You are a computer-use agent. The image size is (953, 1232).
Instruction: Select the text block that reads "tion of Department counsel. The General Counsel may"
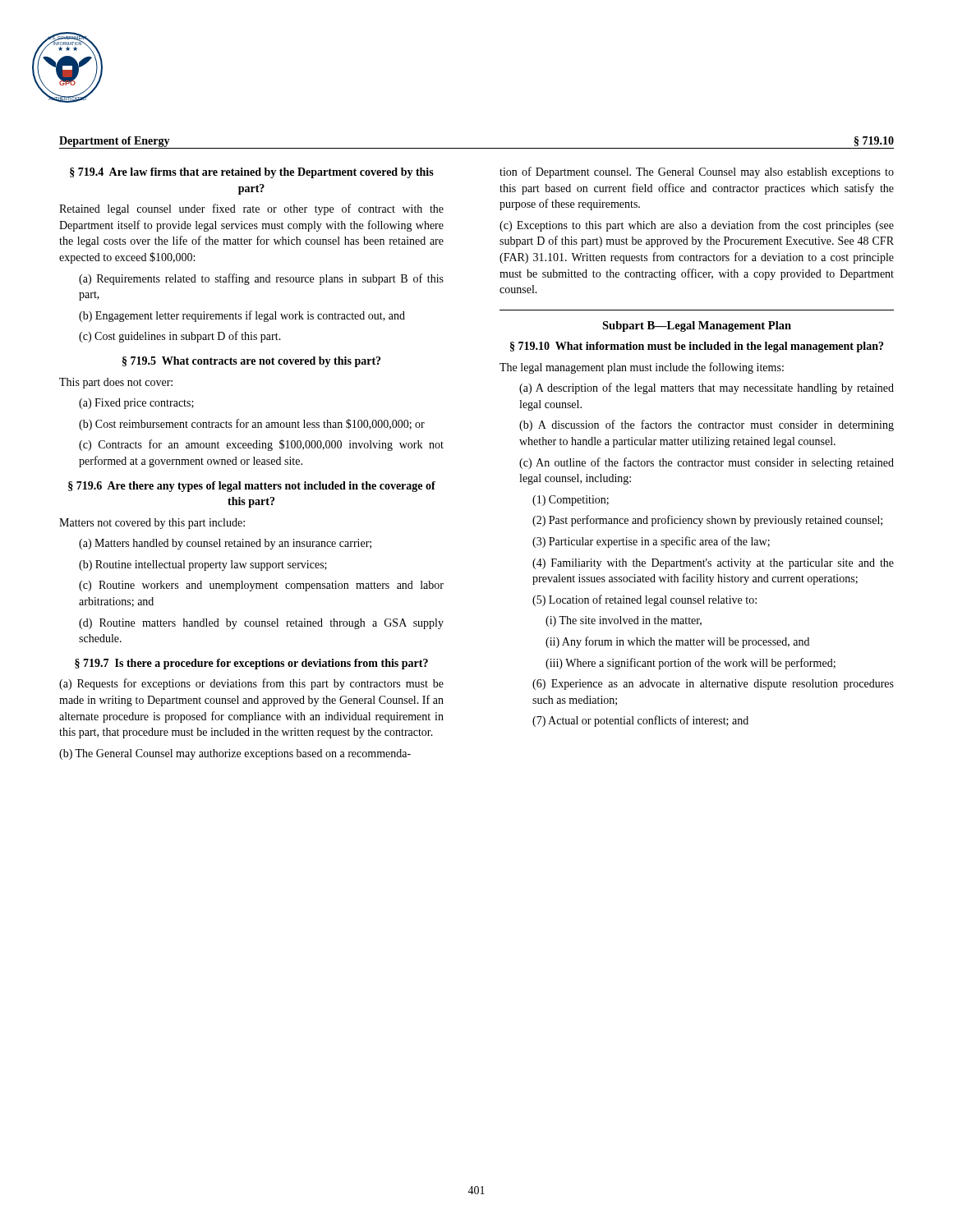click(x=697, y=188)
